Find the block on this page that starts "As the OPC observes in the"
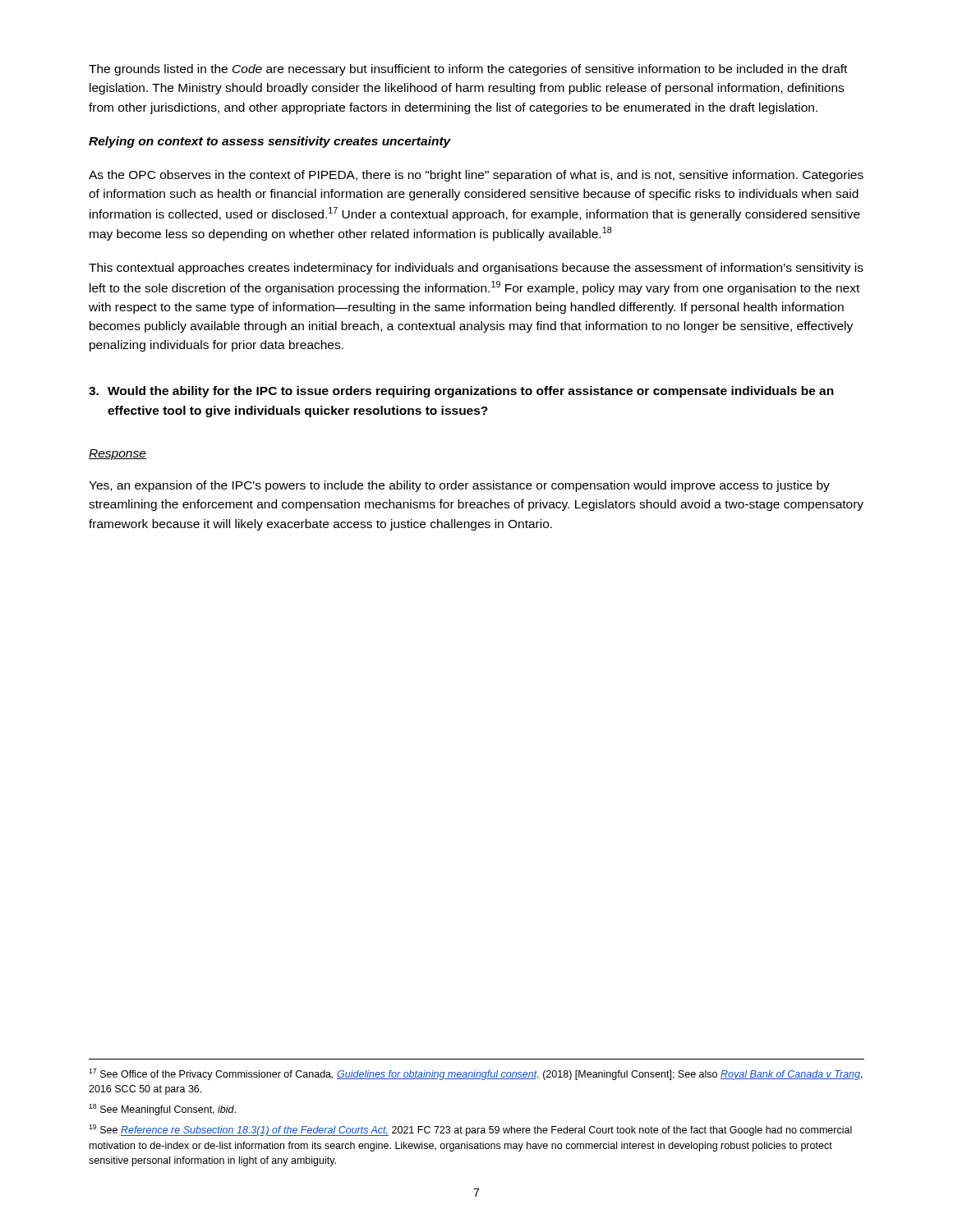The width and height of the screenshot is (953, 1232). point(476,204)
